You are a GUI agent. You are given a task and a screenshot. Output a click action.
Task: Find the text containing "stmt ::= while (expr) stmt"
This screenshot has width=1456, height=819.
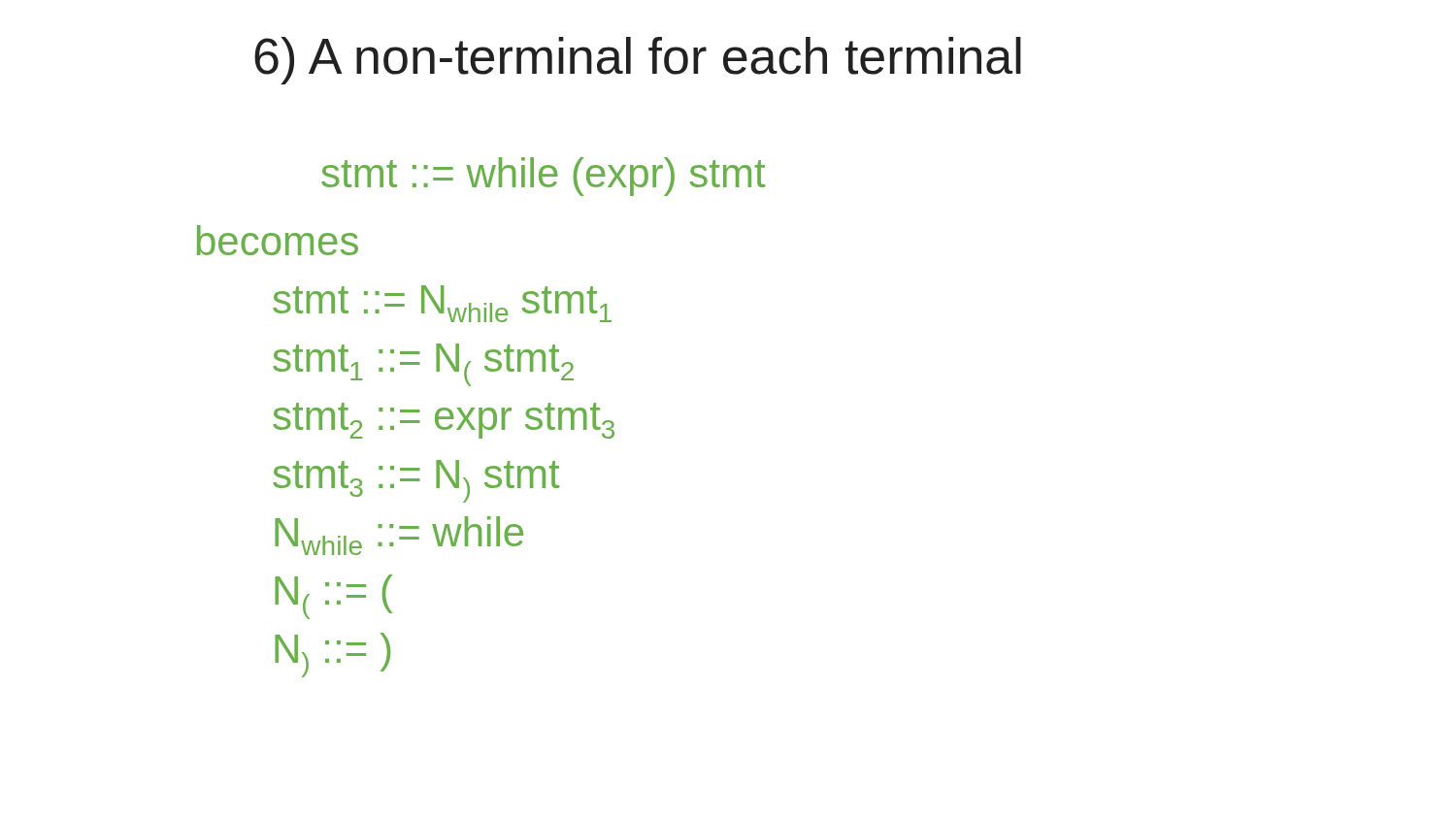543,173
